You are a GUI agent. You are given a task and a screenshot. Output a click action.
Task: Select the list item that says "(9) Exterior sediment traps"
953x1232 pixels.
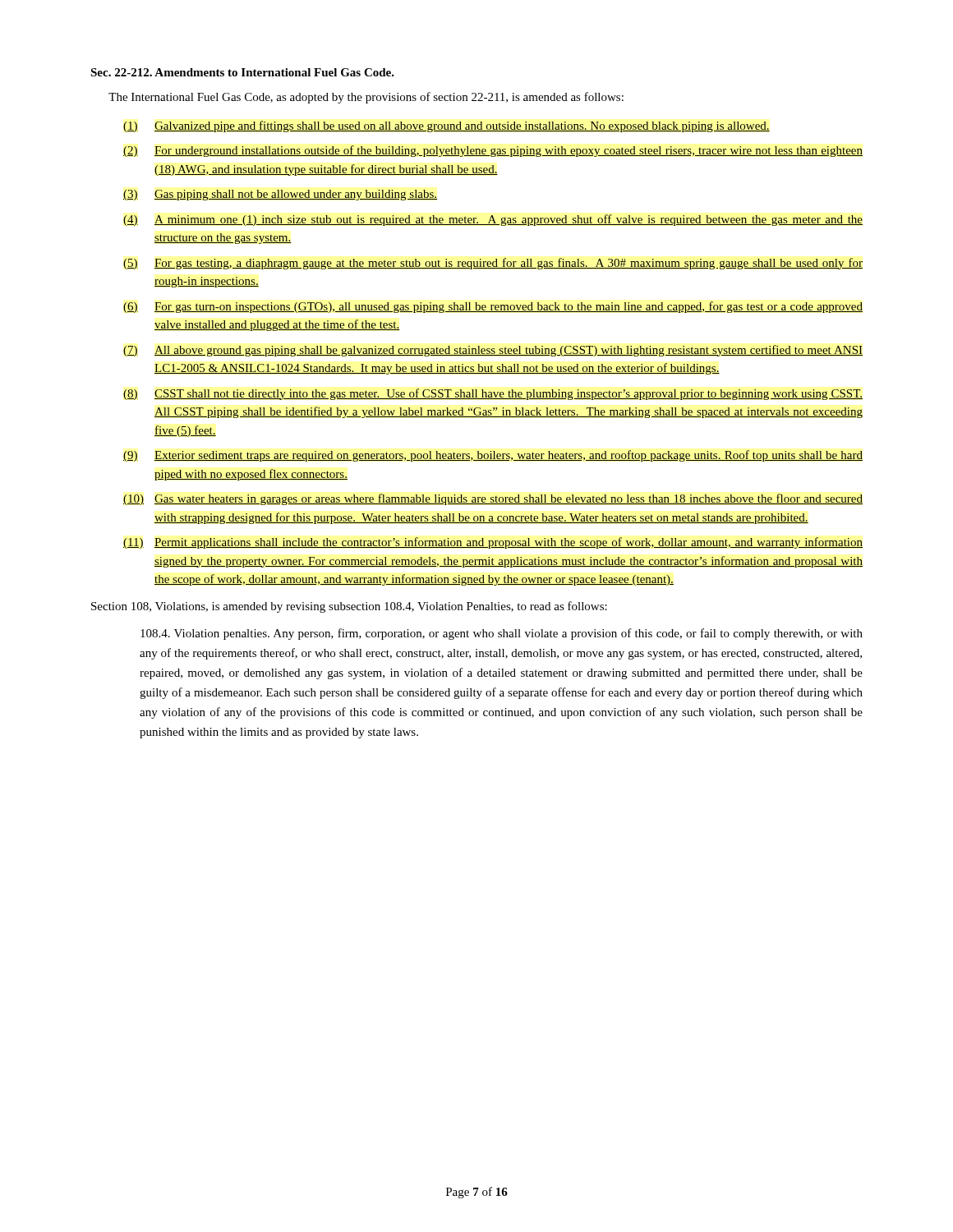point(493,464)
